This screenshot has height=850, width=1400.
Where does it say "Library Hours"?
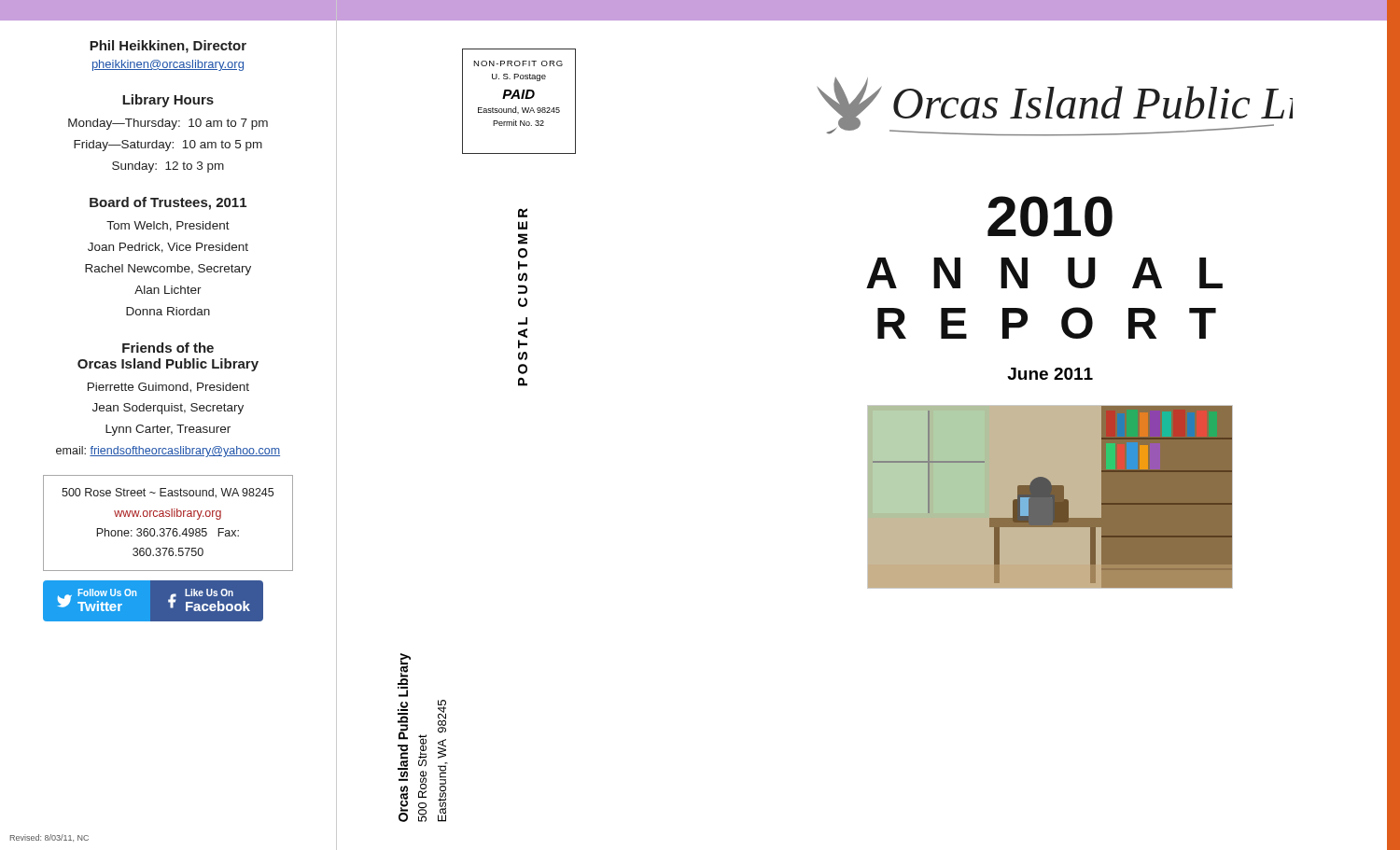[x=168, y=99]
